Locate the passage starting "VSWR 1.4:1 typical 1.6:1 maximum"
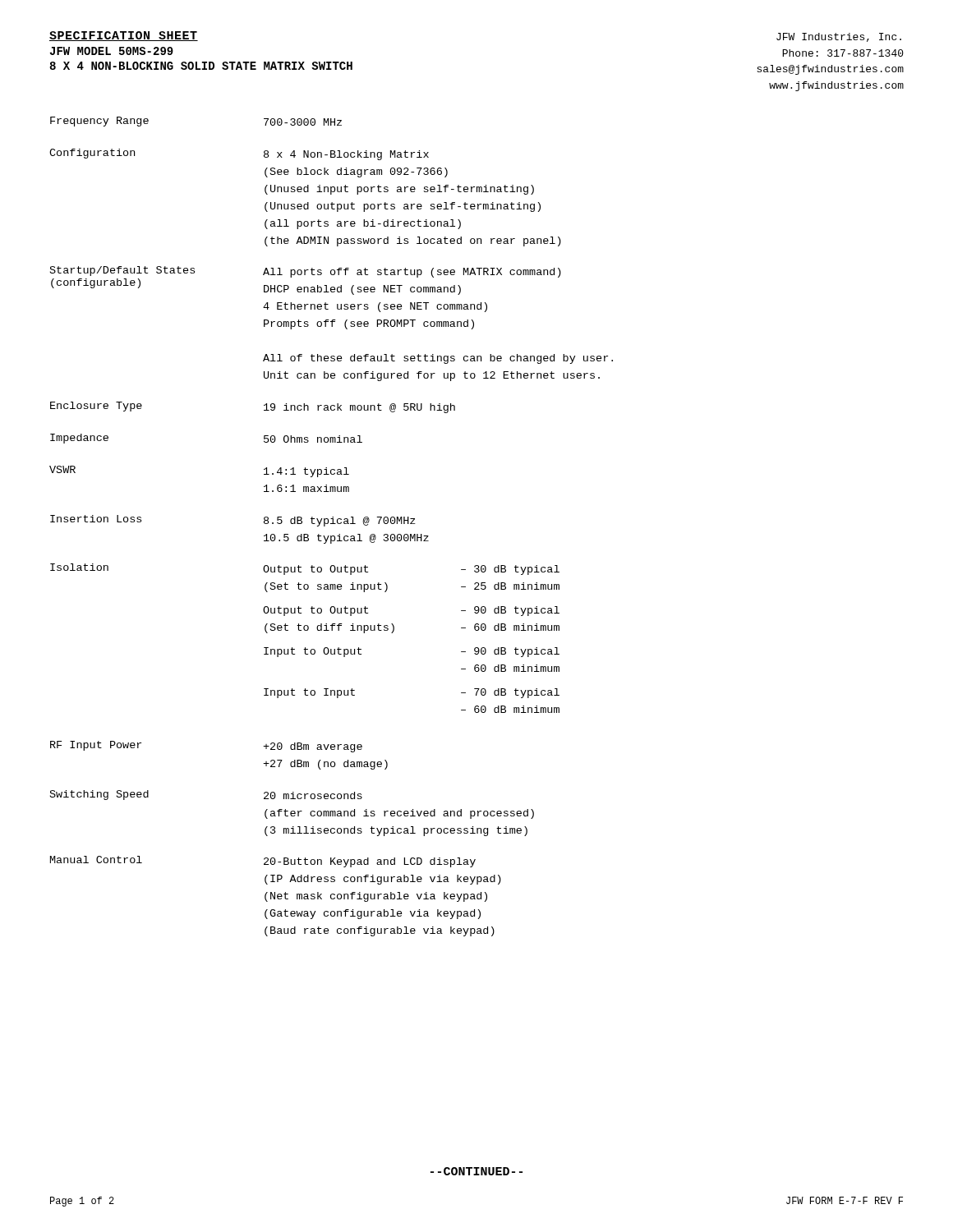The width and height of the screenshot is (953, 1232). pyautogui.click(x=65, y=471)
